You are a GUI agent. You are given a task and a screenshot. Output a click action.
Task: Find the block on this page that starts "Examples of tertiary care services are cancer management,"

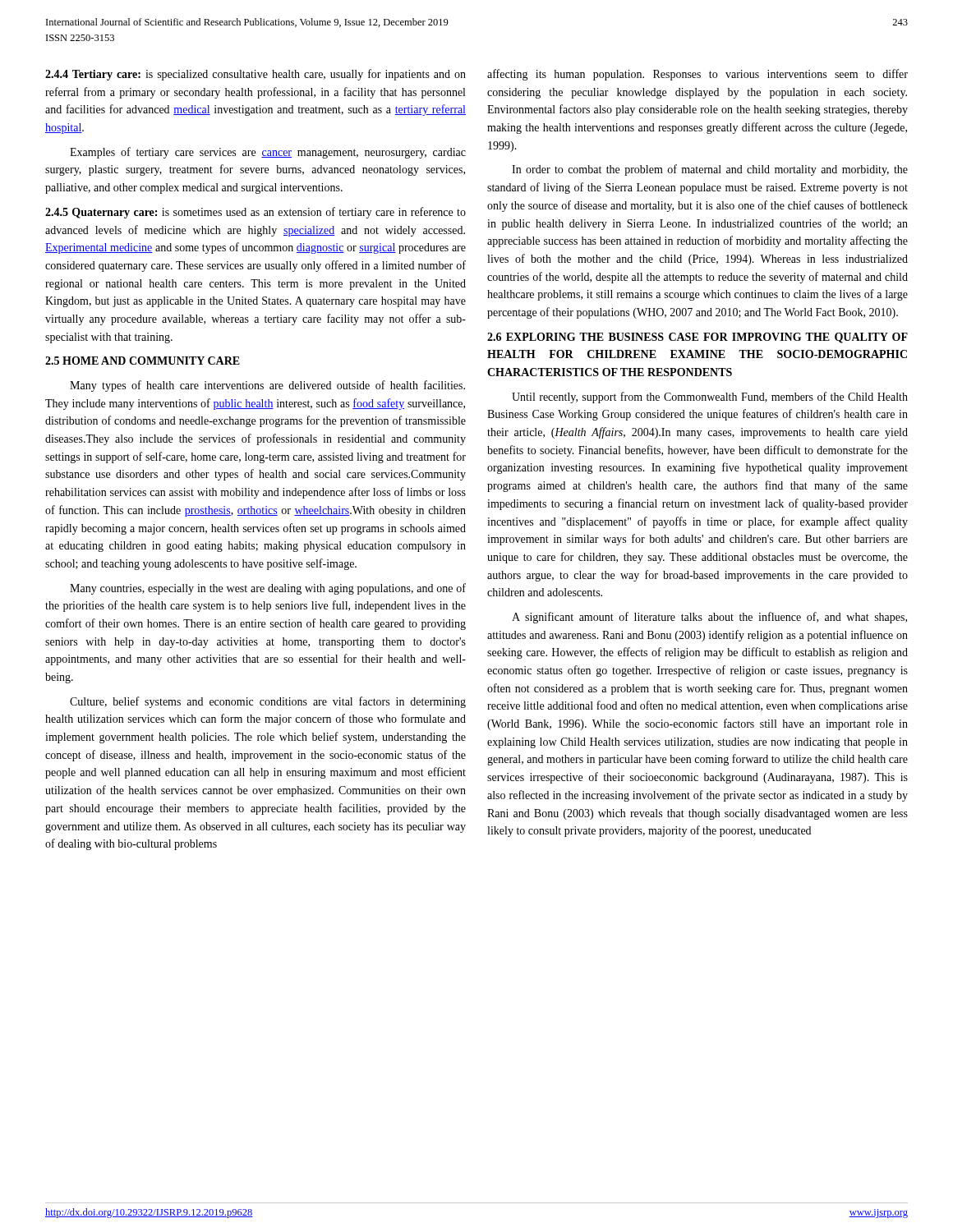(x=255, y=170)
